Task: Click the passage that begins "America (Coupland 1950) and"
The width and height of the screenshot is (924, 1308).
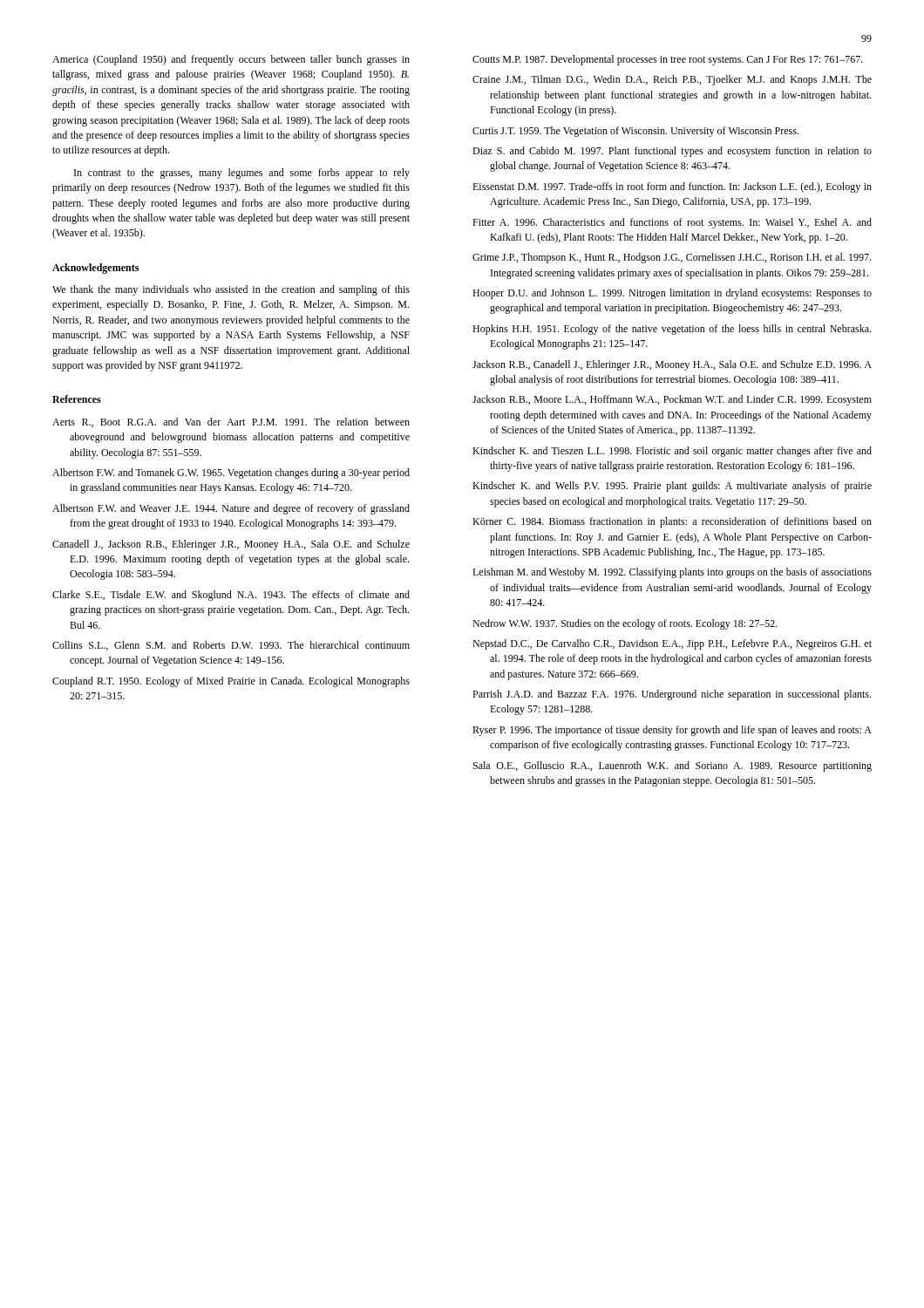Action: (231, 105)
